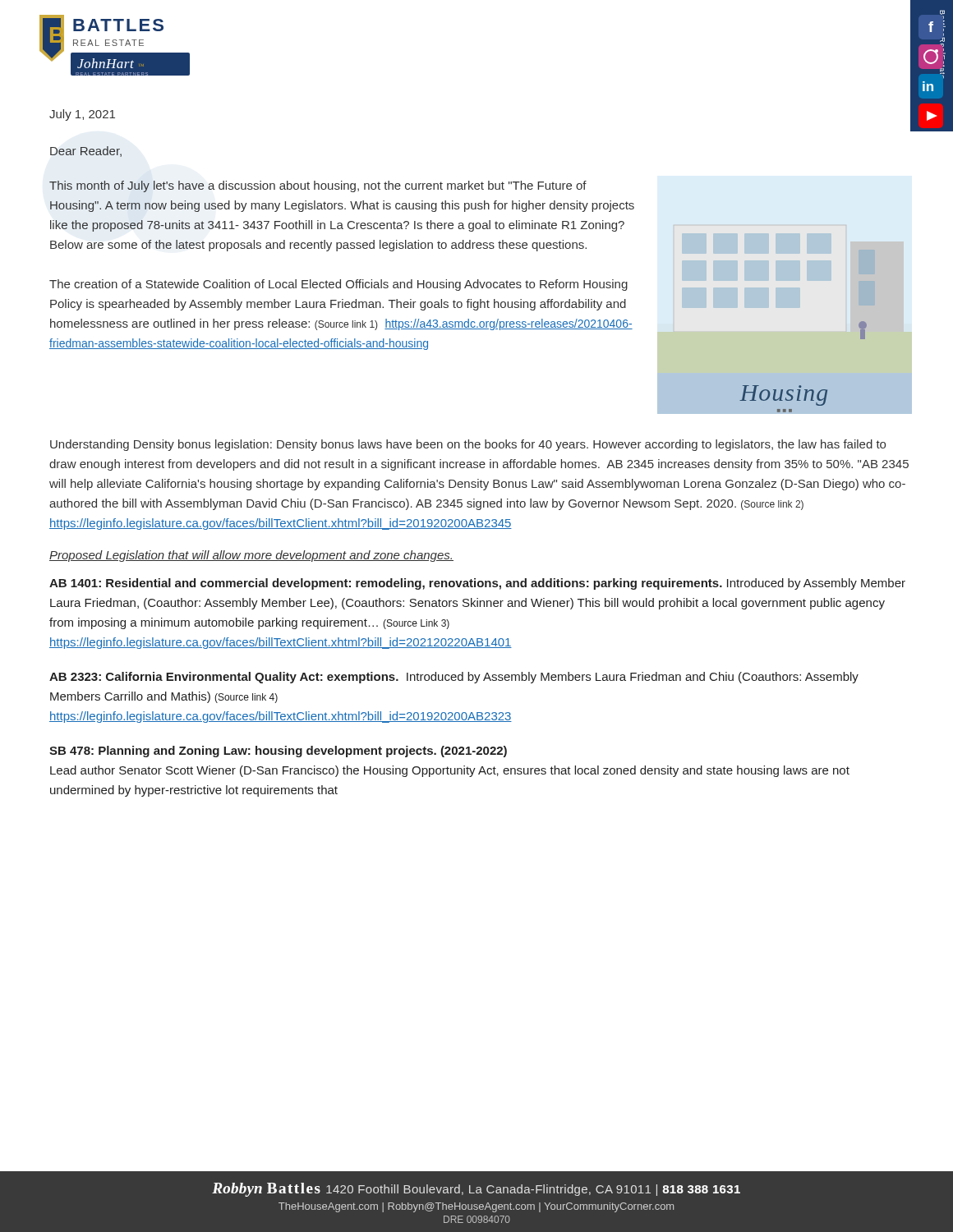Find the photo
The image size is (953, 1232).
785,296
